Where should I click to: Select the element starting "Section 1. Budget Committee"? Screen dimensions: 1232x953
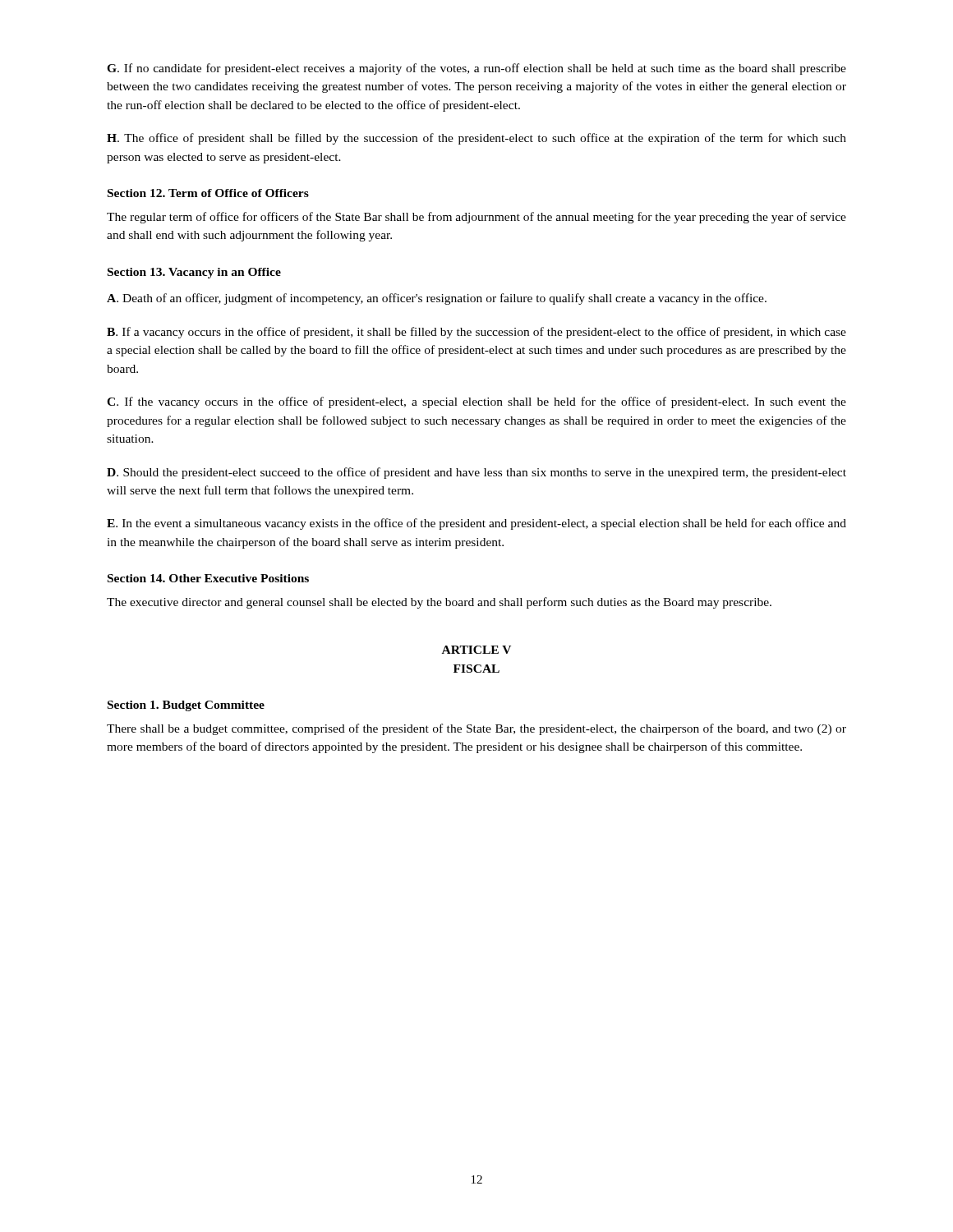(186, 705)
